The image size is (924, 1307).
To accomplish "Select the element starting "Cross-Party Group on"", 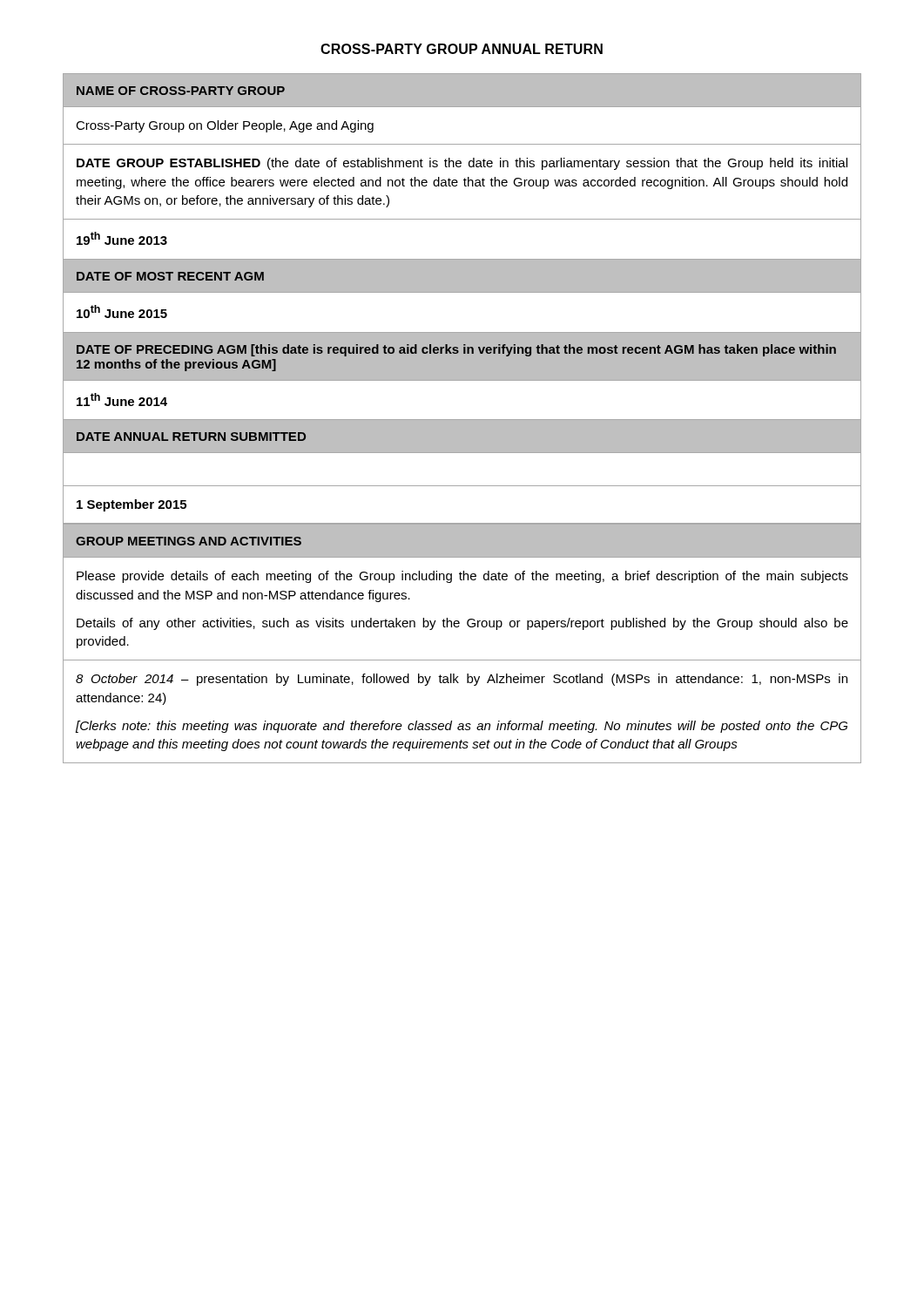I will tap(225, 126).
